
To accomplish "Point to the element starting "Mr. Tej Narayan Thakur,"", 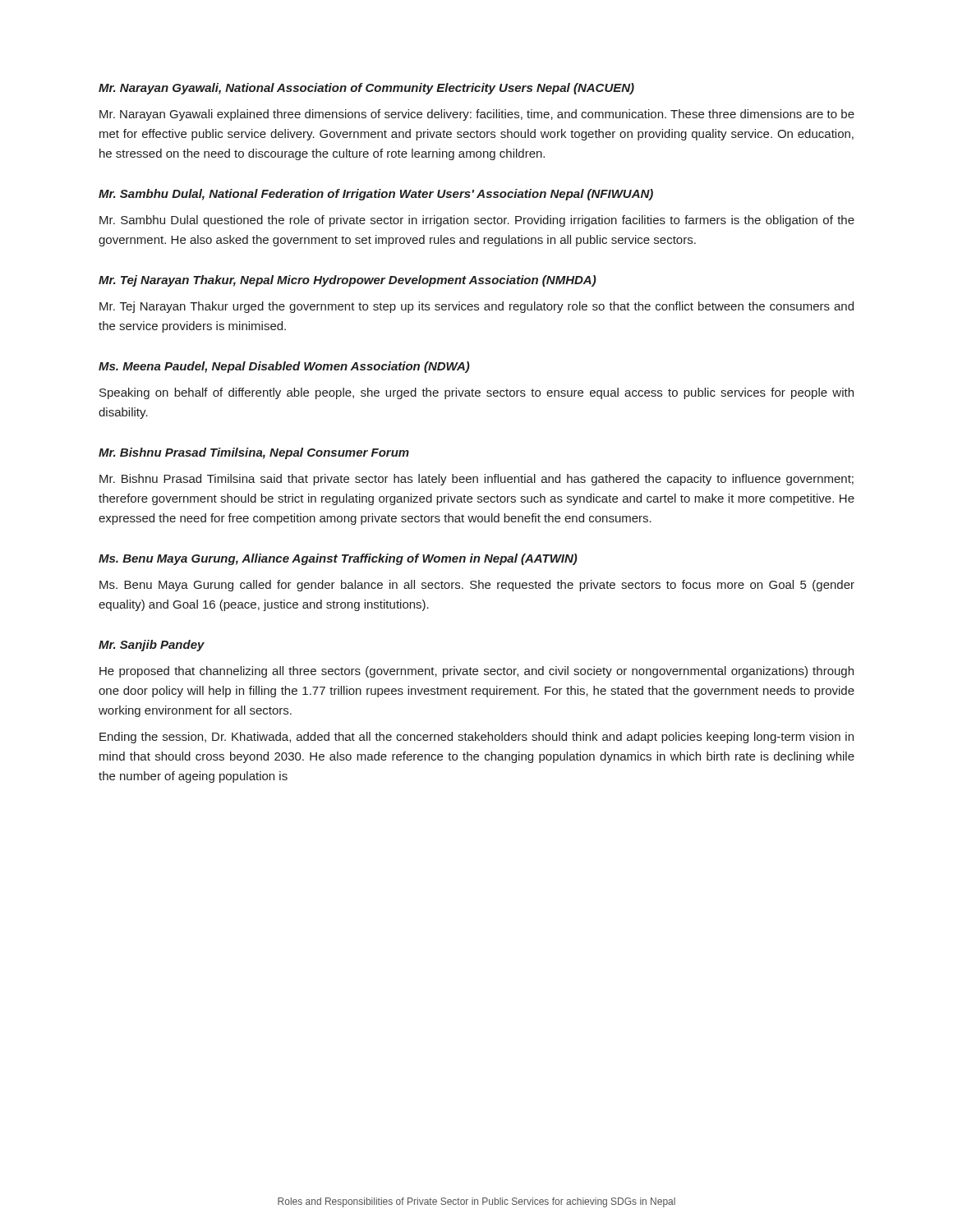I will click(x=347, y=280).
